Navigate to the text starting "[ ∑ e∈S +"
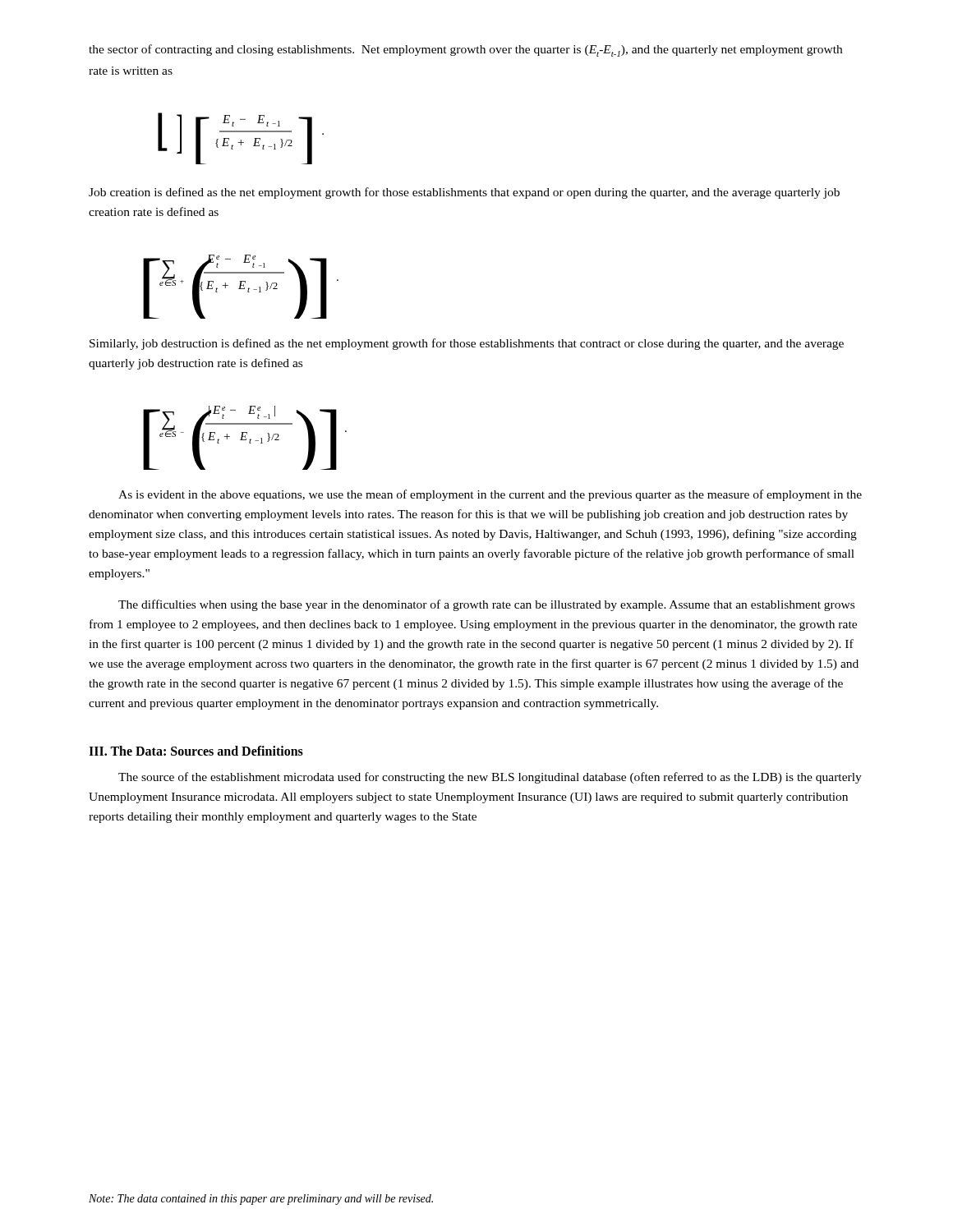The image size is (953, 1232). (x=239, y=278)
